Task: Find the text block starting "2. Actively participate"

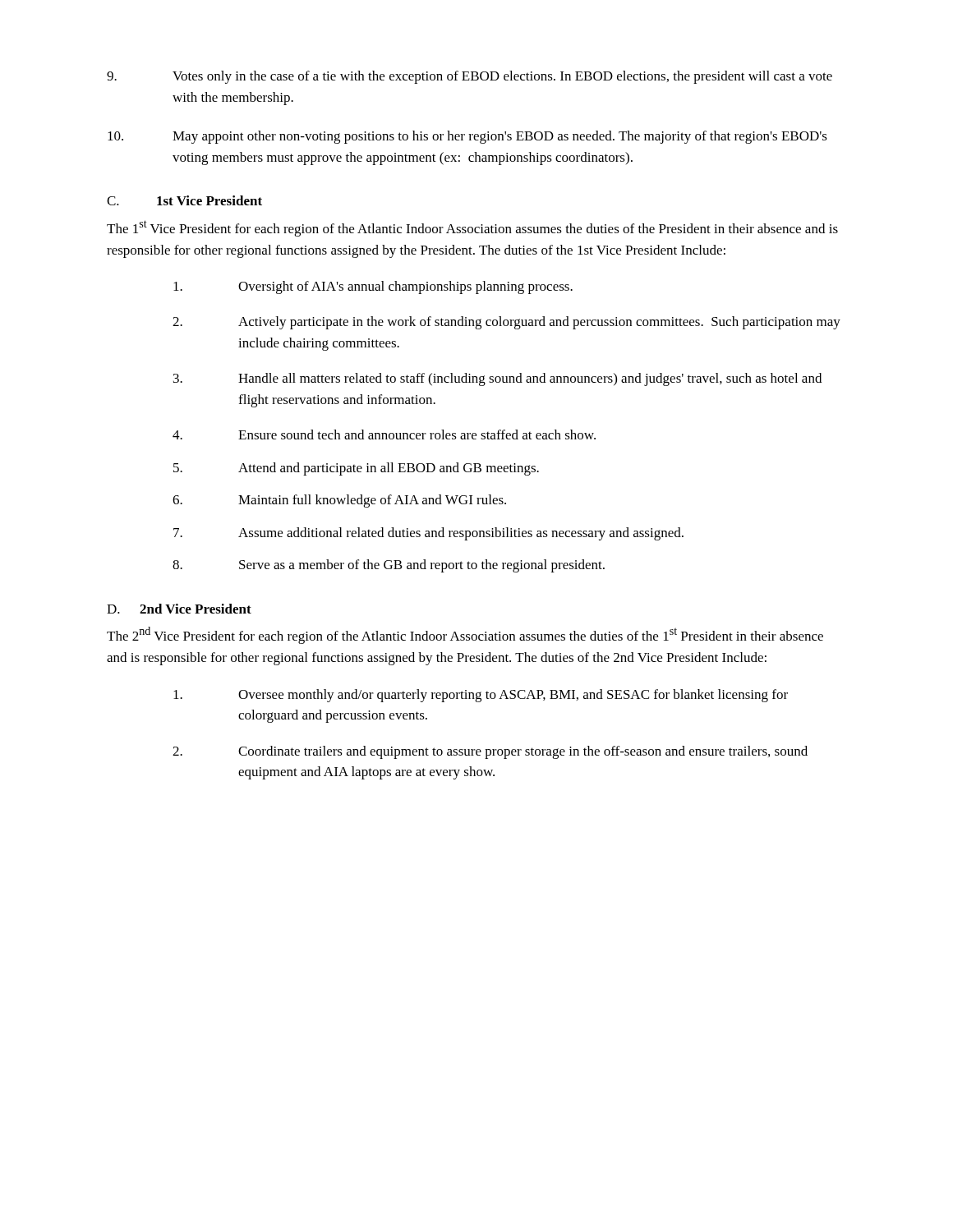Action: [509, 333]
